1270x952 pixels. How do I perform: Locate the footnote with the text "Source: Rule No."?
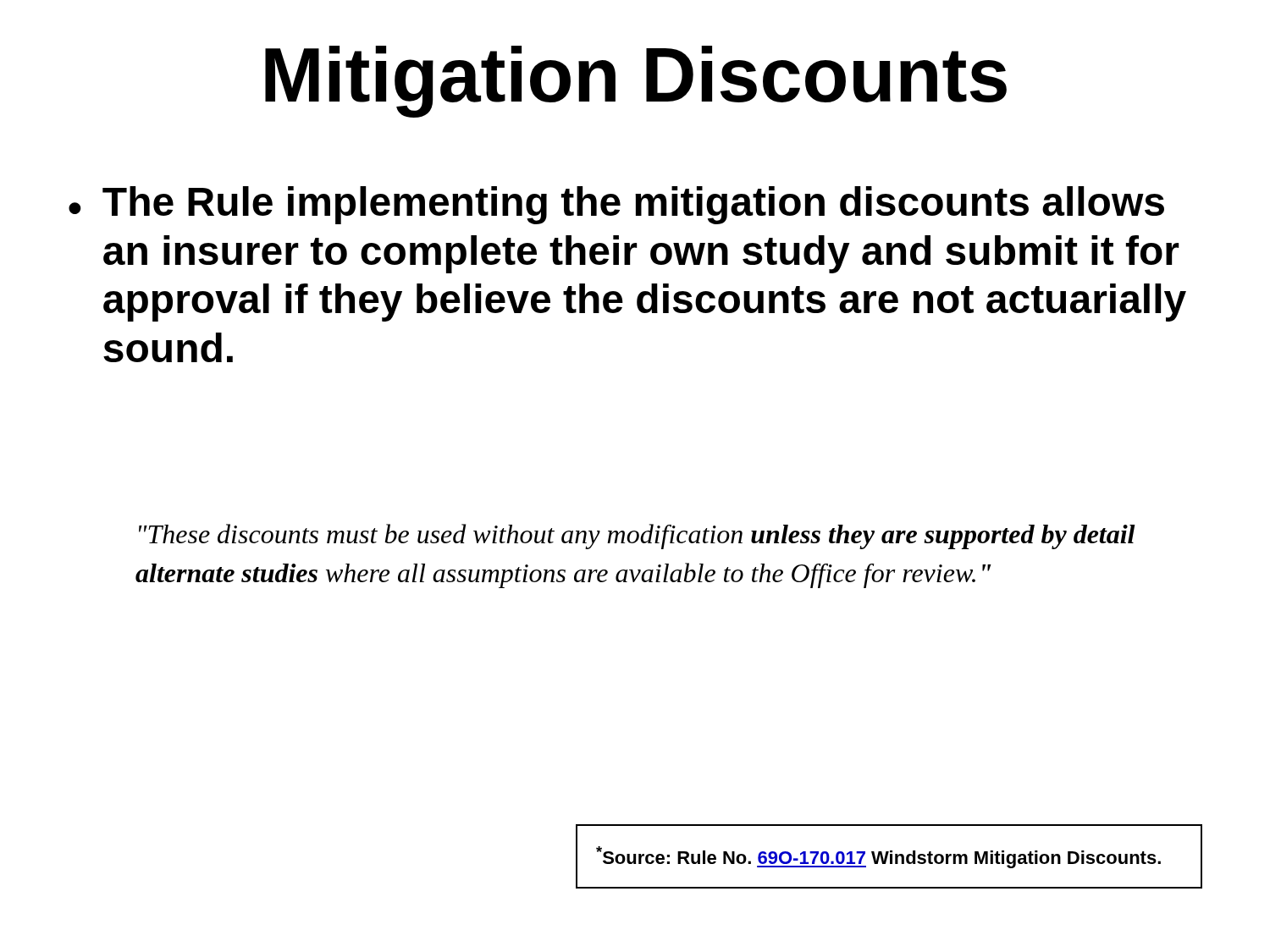click(x=879, y=856)
